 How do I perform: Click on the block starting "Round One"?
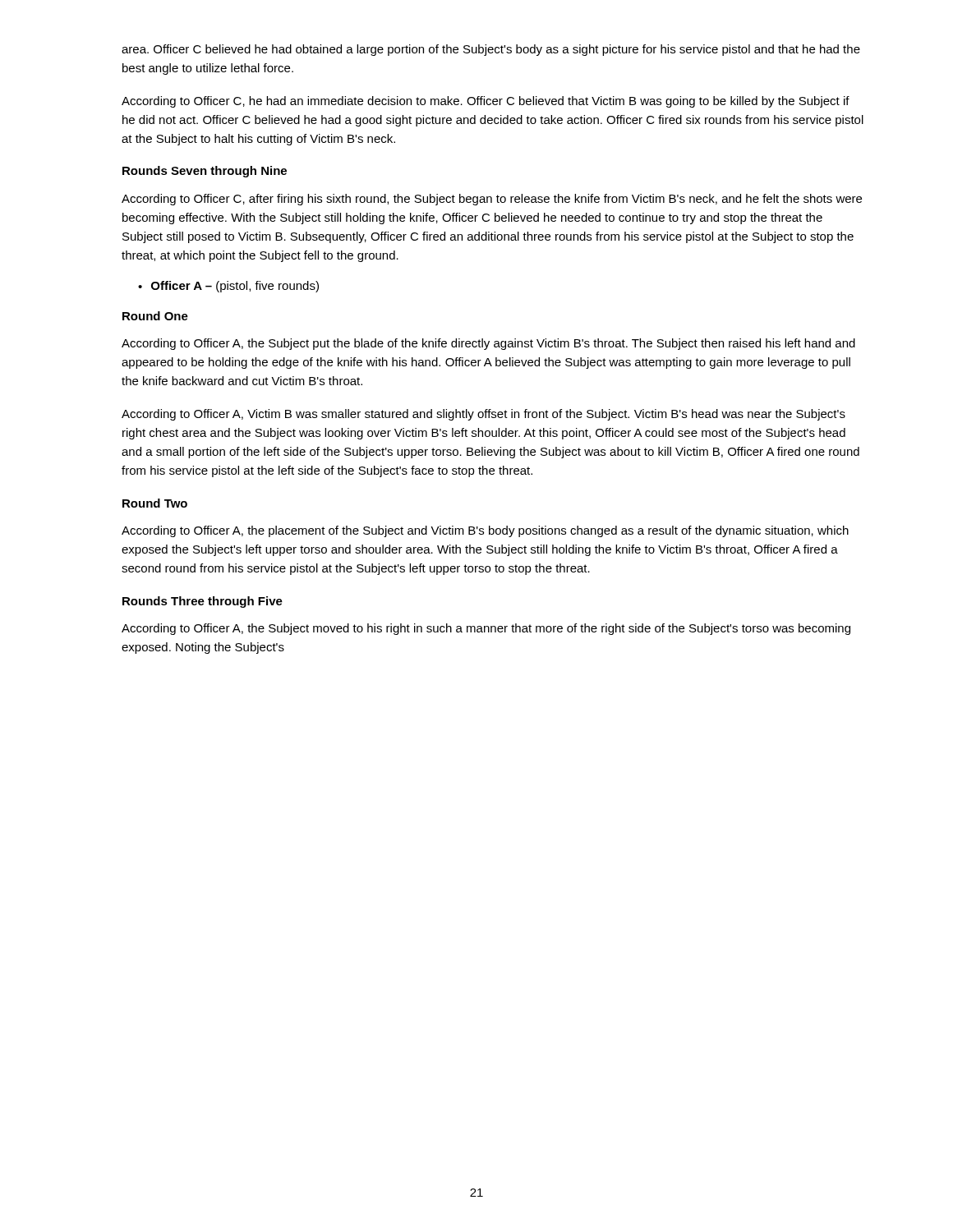point(155,315)
